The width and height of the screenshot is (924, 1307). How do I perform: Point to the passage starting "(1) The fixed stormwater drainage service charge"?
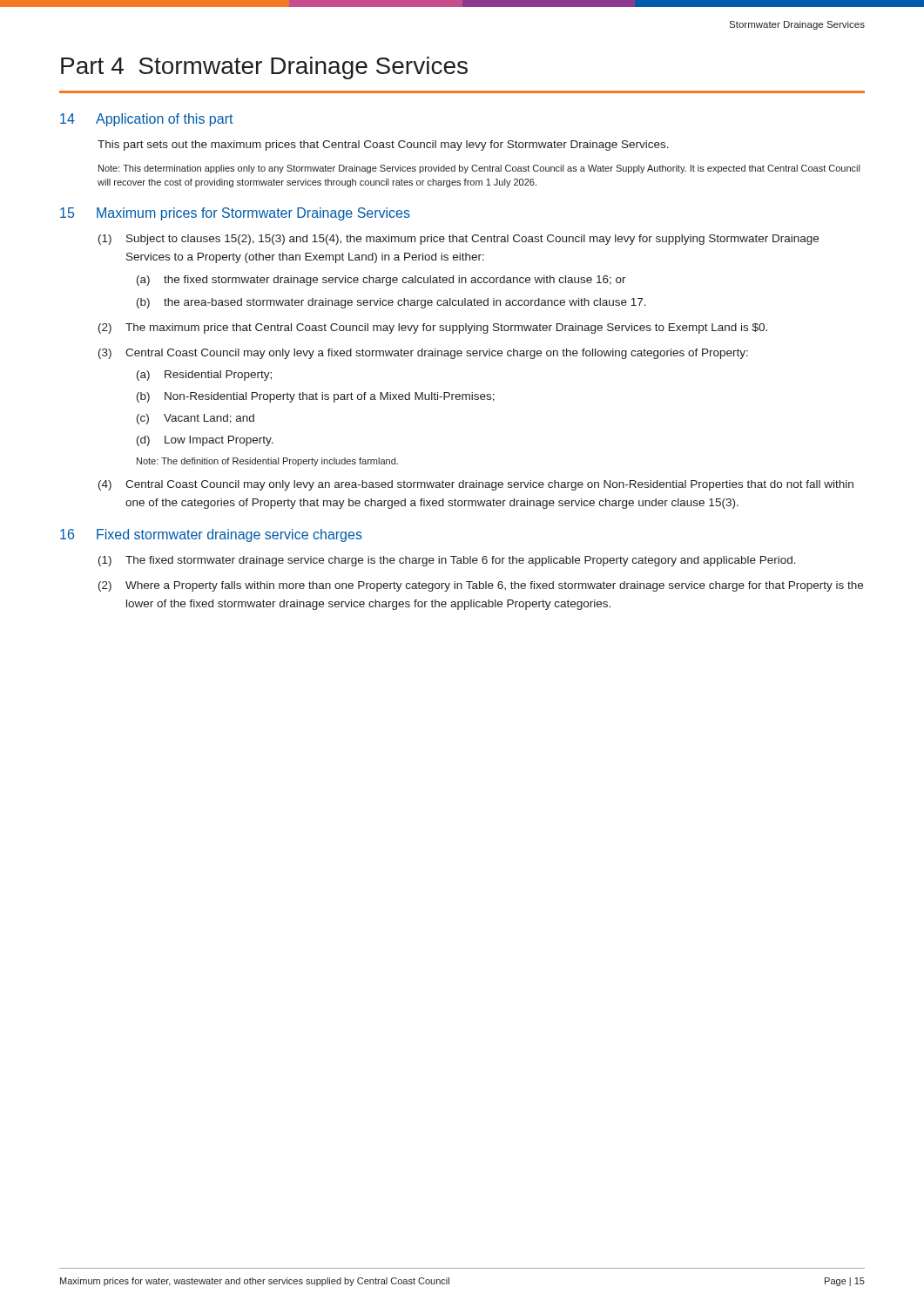pos(481,561)
